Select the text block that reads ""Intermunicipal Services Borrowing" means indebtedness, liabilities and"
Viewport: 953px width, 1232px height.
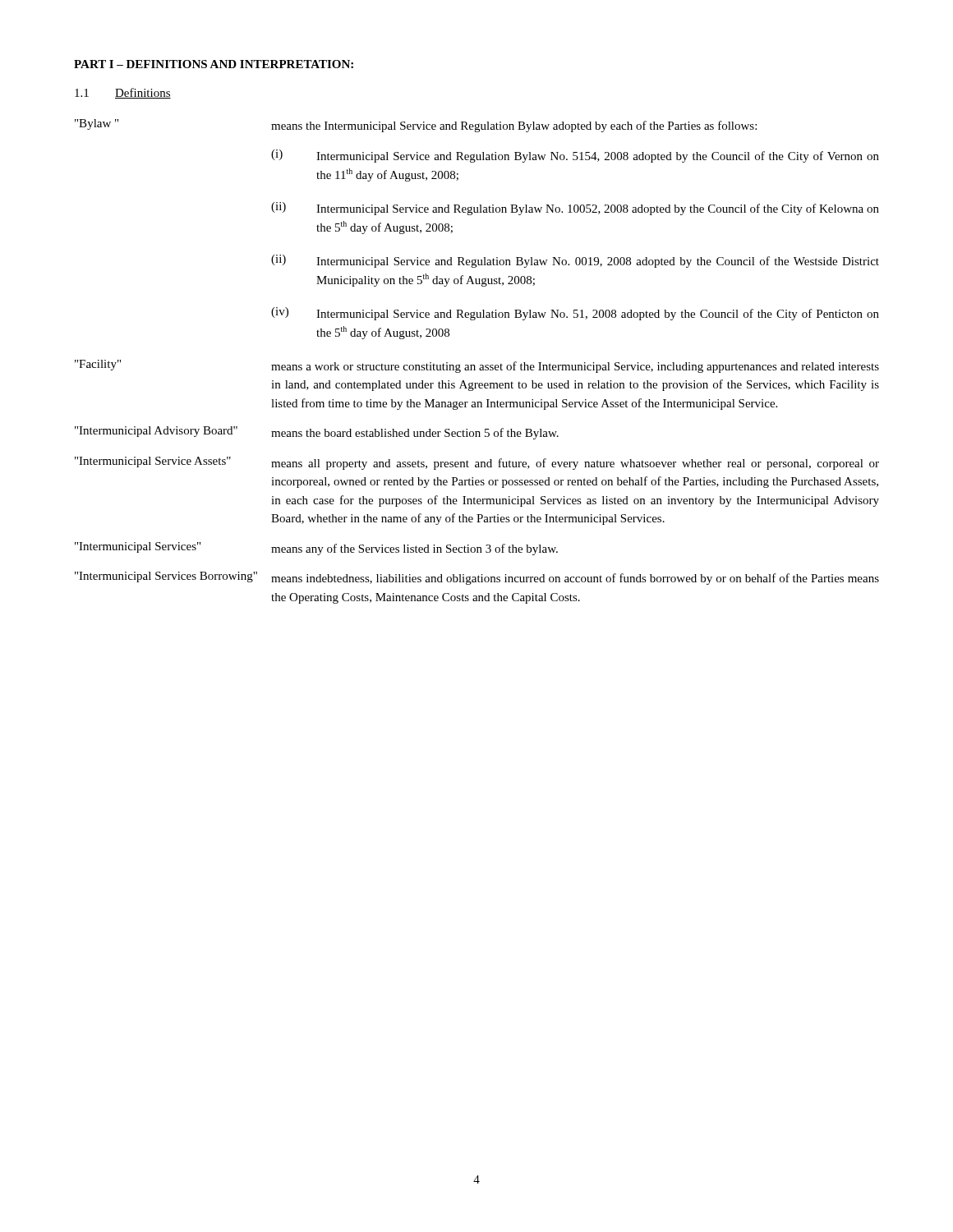pos(476,588)
